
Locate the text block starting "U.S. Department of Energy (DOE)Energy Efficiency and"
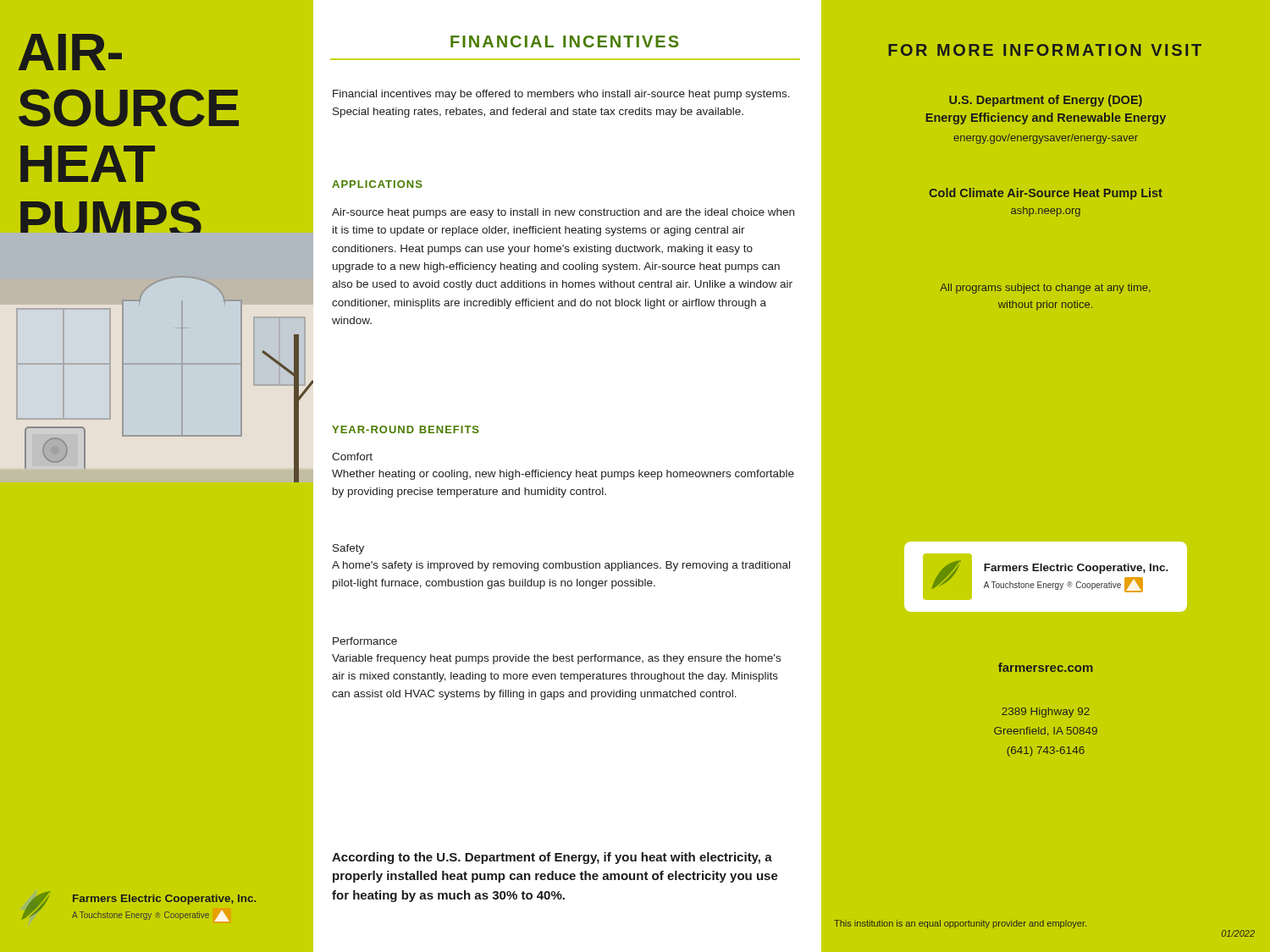1046,118
